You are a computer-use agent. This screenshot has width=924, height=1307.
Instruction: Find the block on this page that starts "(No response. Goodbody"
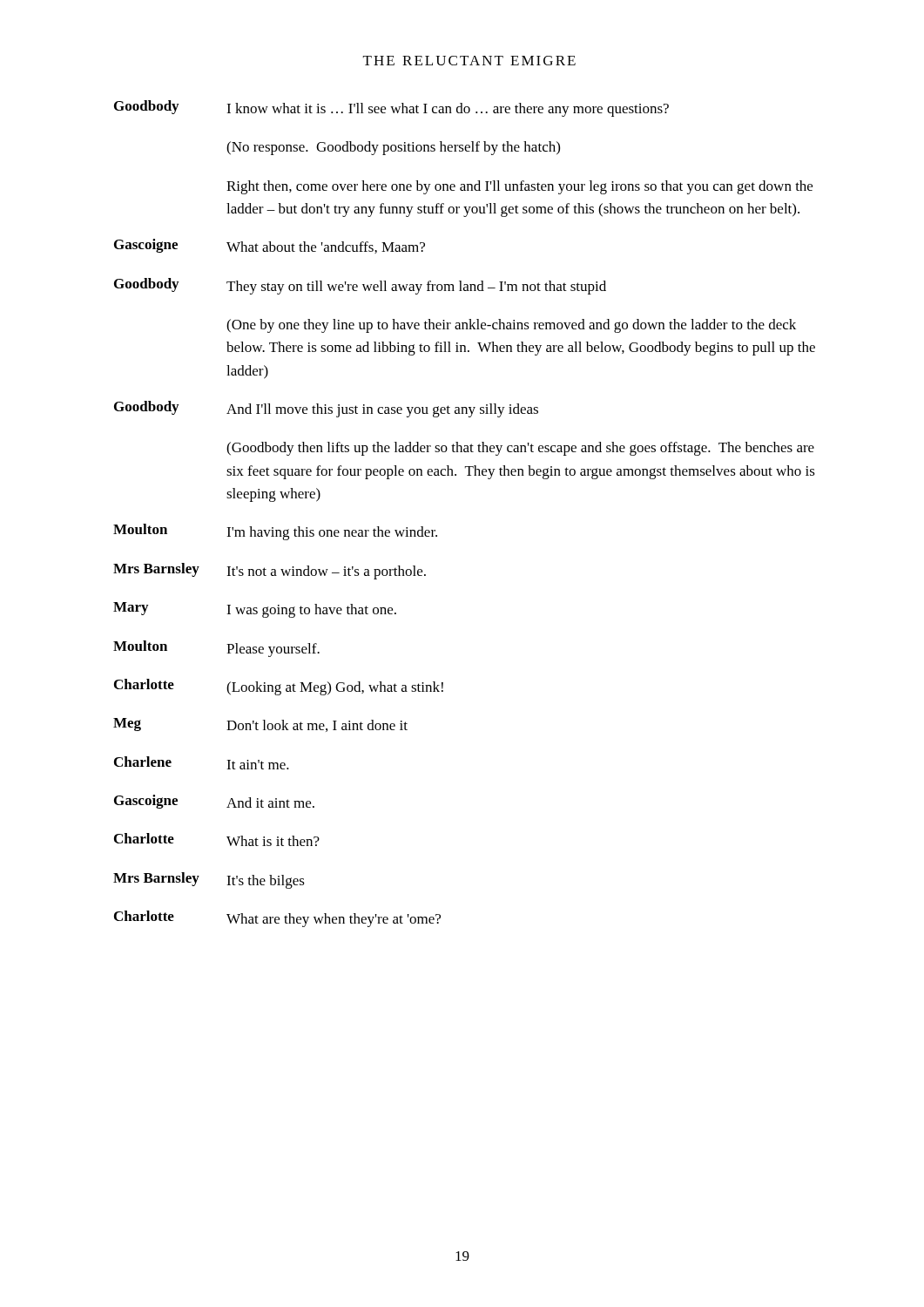click(x=394, y=147)
